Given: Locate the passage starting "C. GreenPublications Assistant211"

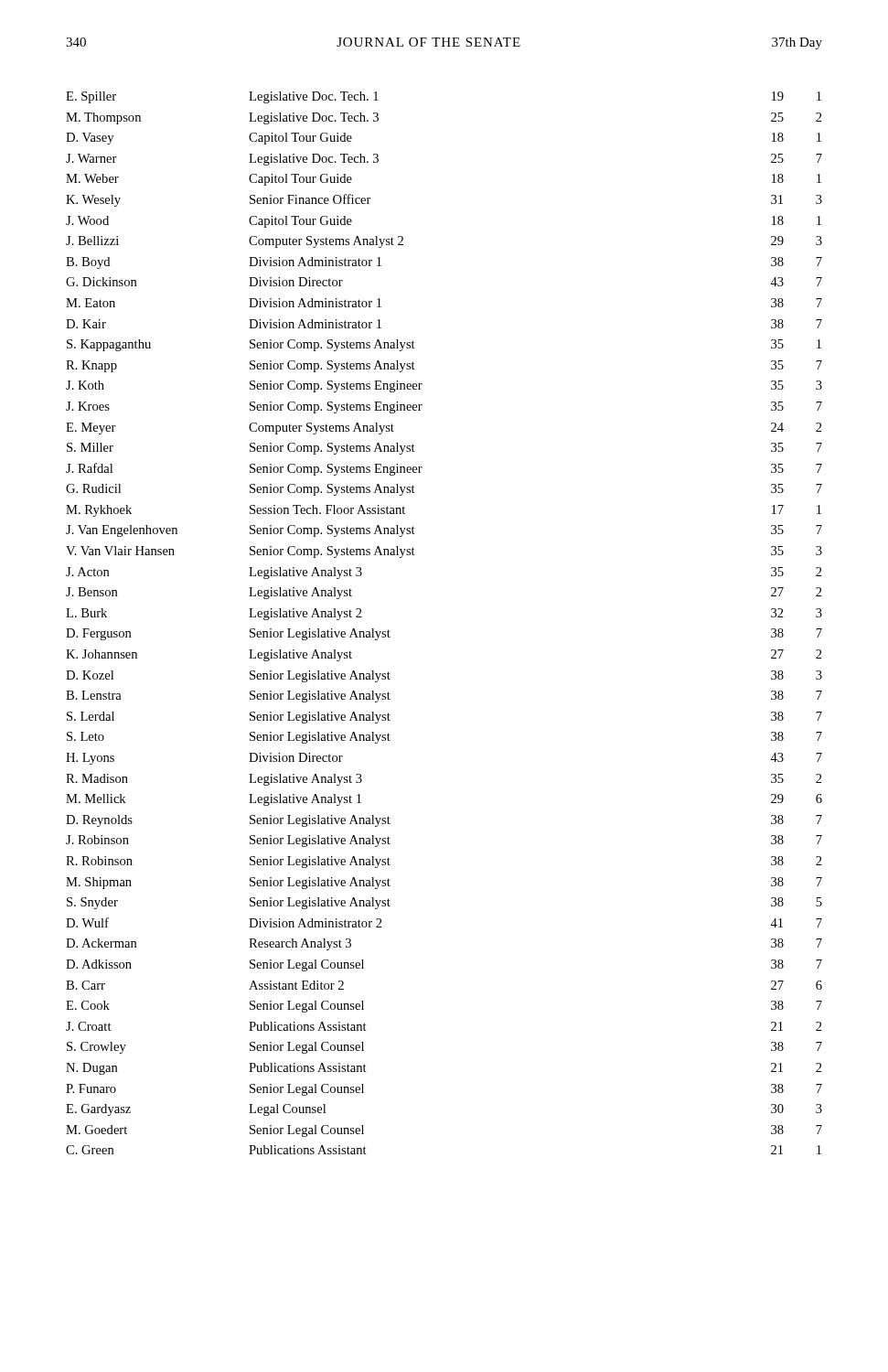Looking at the screenshot, I should 87,1150.
